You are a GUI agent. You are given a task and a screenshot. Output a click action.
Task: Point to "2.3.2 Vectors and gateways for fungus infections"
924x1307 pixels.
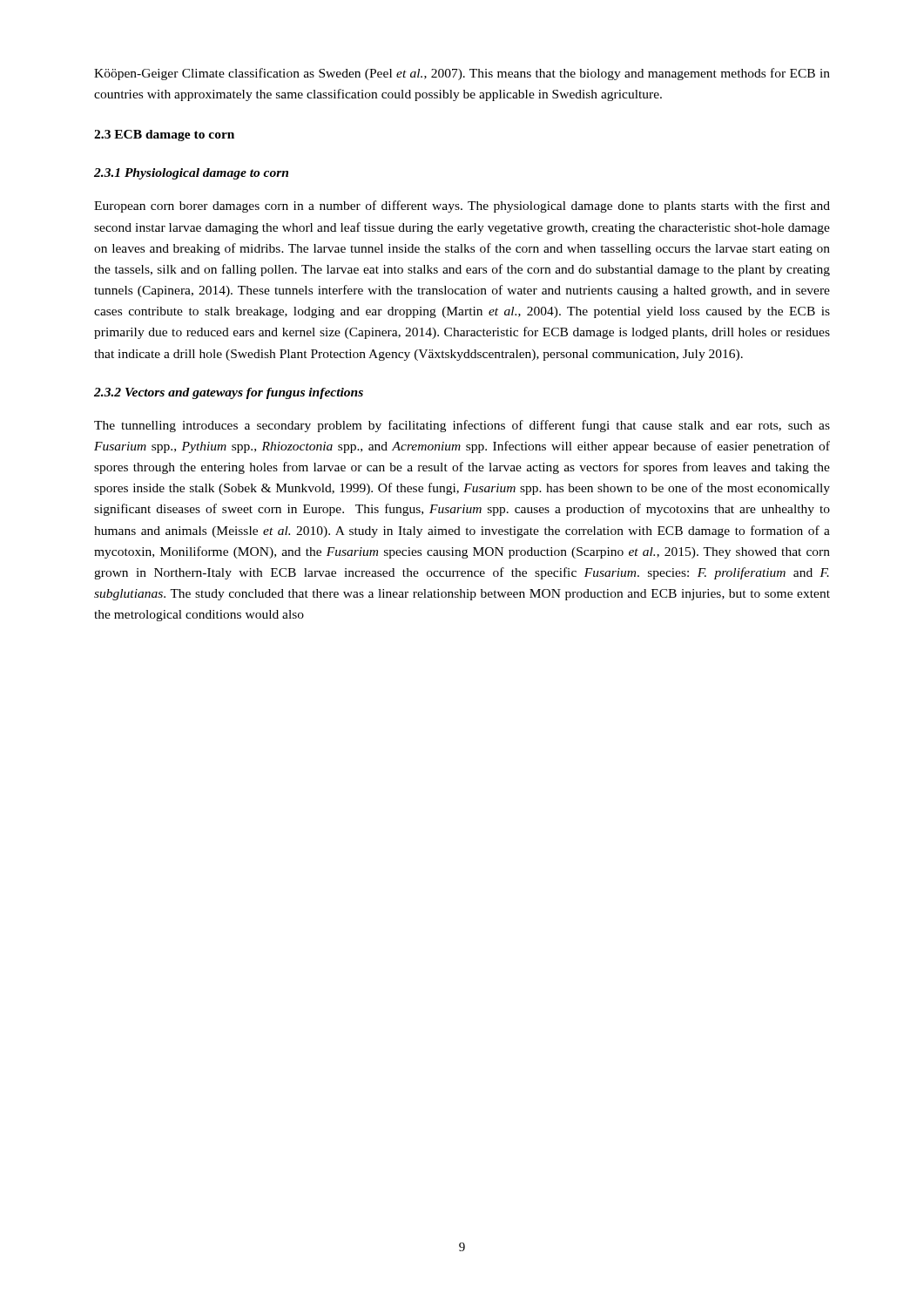tap(229, 393)
